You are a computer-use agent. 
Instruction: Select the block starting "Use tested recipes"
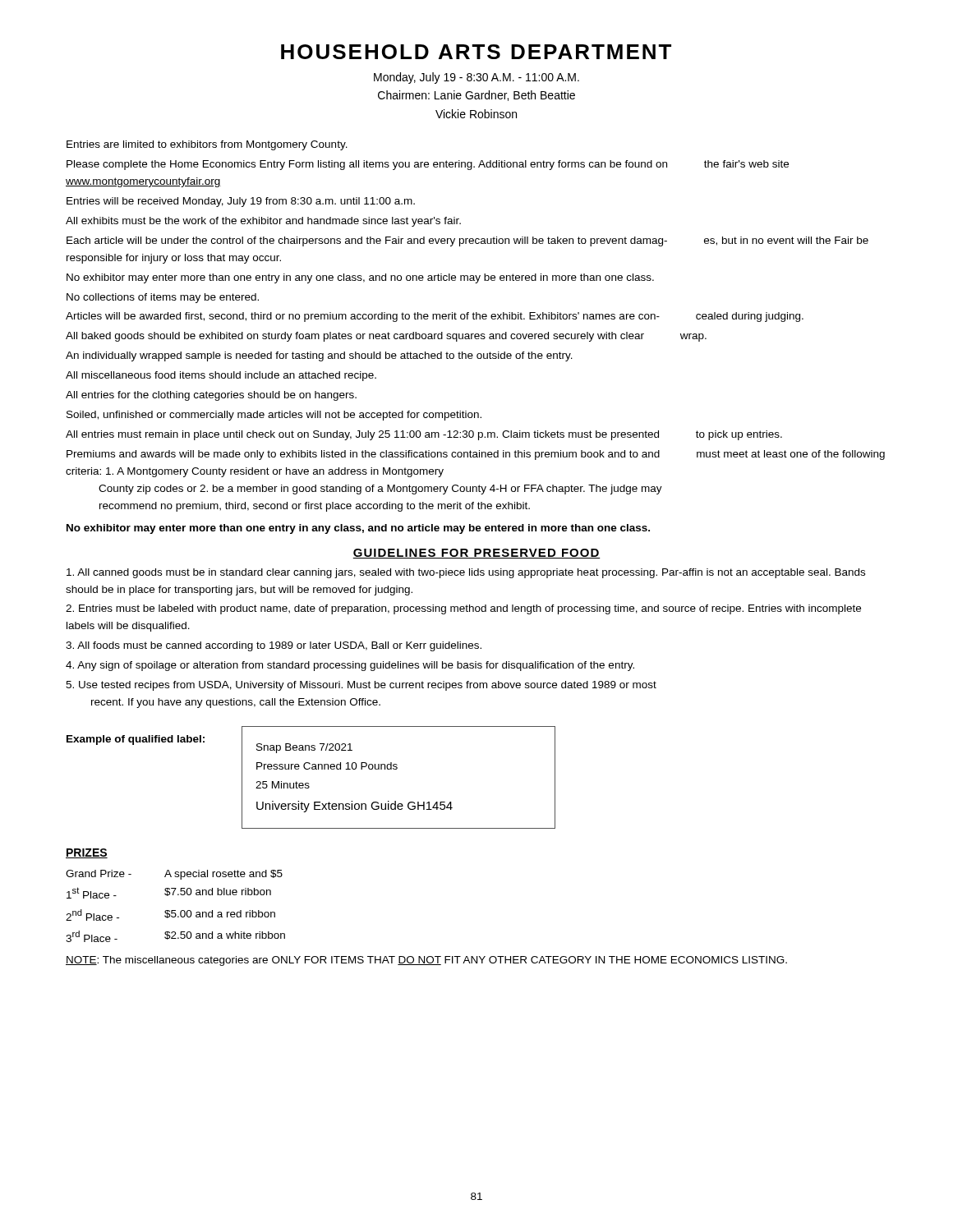coord(476,695)
